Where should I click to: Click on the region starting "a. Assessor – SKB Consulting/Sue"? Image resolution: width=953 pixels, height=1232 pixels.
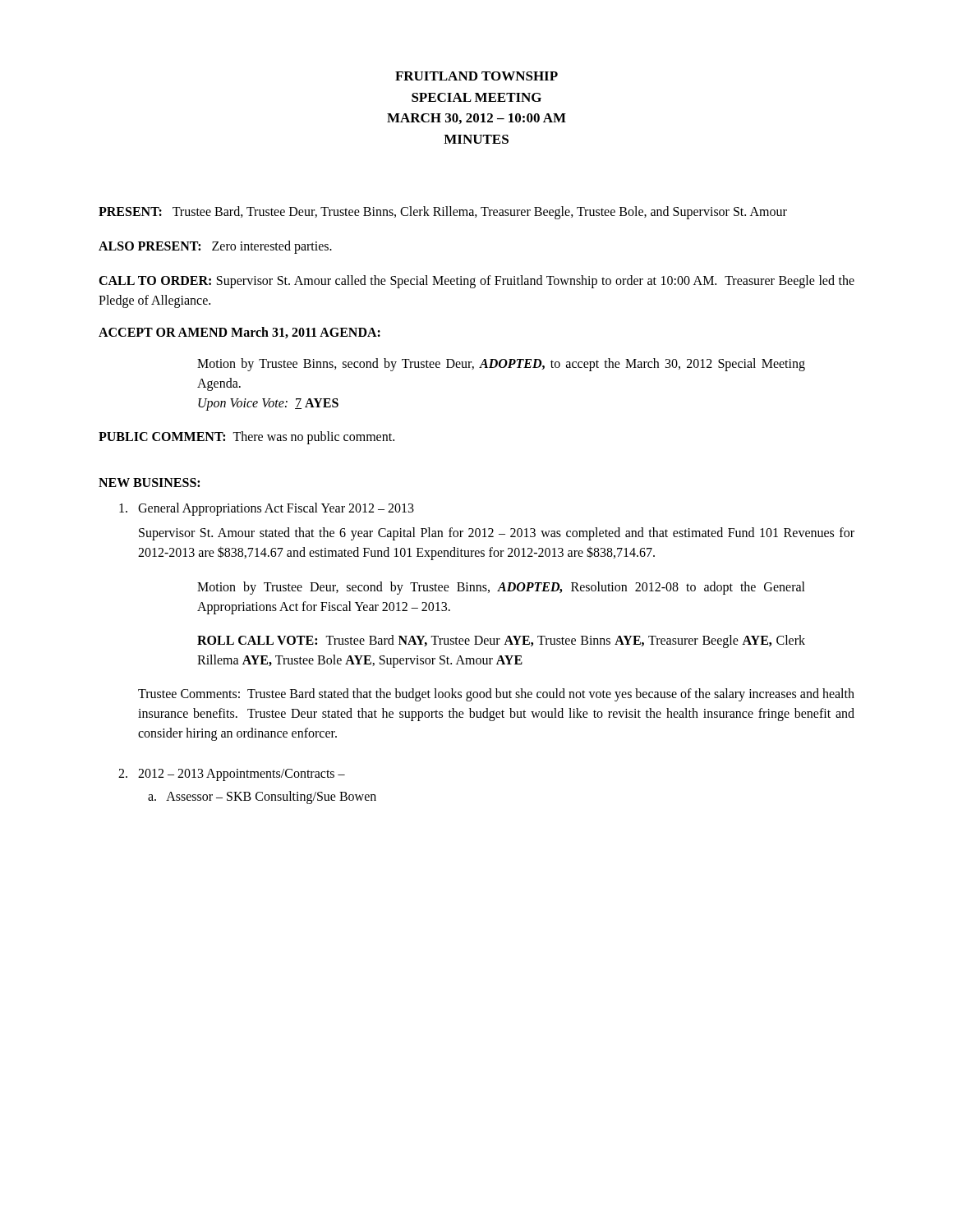click(x=262, y=796)
